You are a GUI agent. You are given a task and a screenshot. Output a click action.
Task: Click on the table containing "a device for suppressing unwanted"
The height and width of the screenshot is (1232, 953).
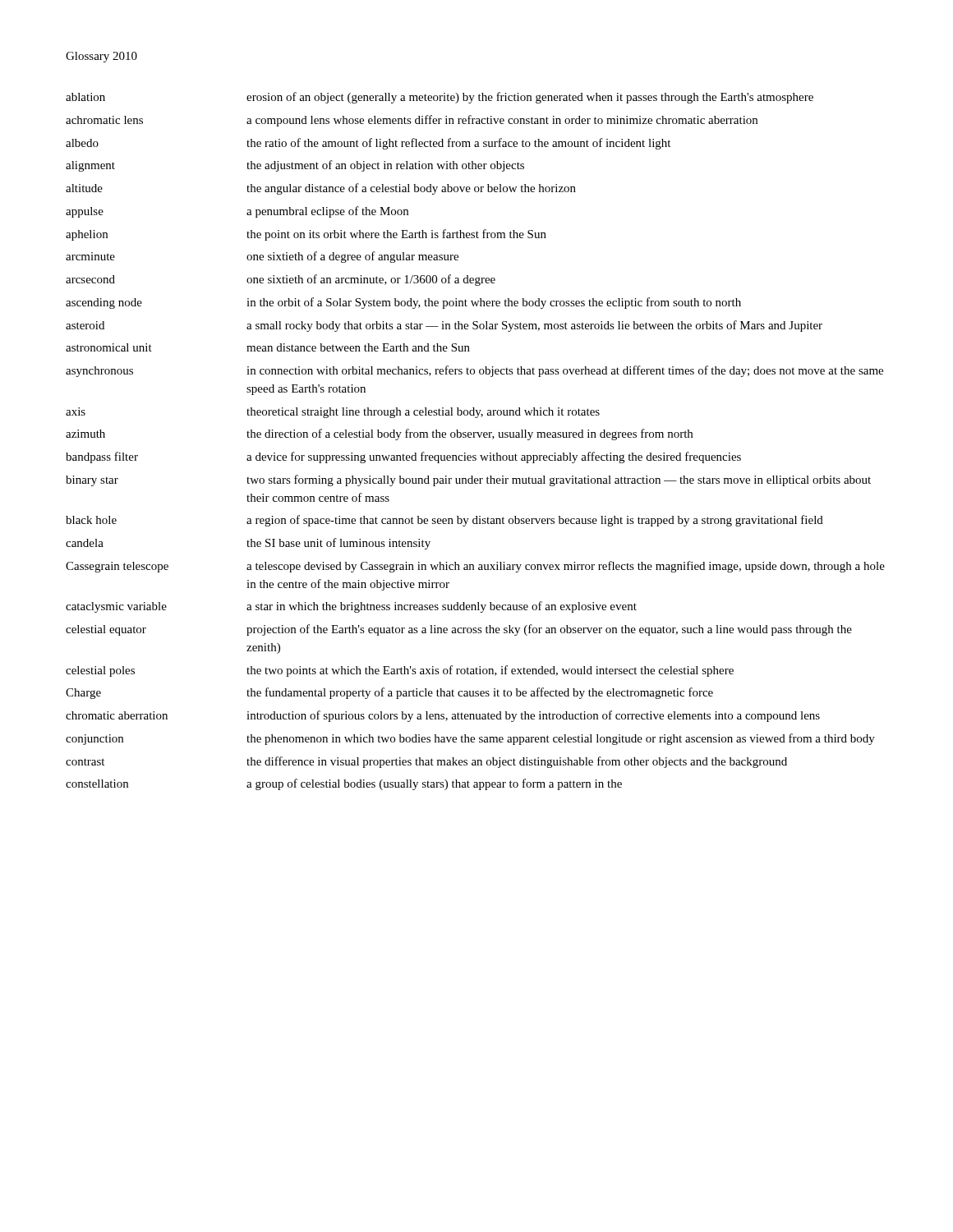tap(476, 441)
